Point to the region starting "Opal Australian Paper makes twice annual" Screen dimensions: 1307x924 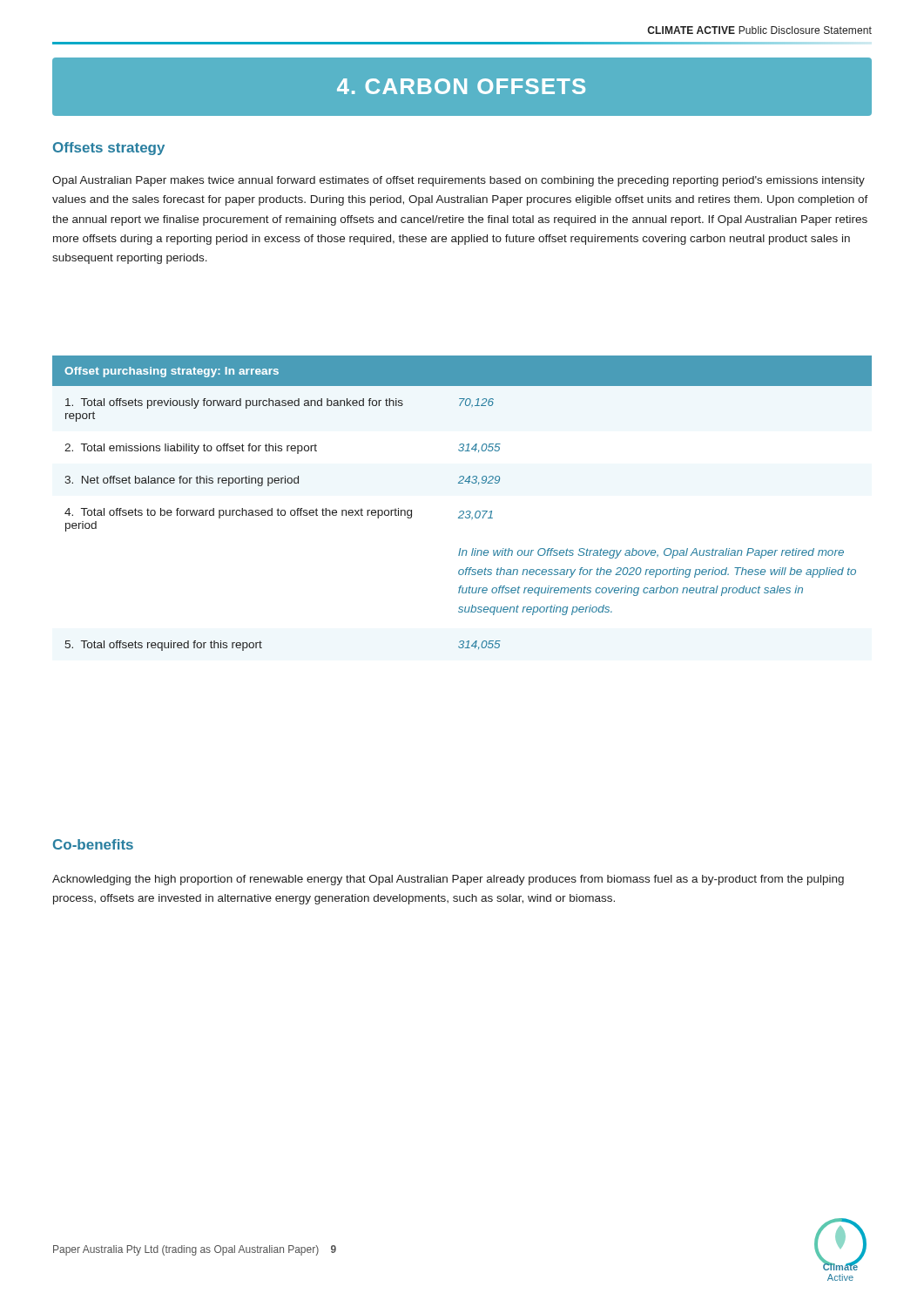[460, 219]
